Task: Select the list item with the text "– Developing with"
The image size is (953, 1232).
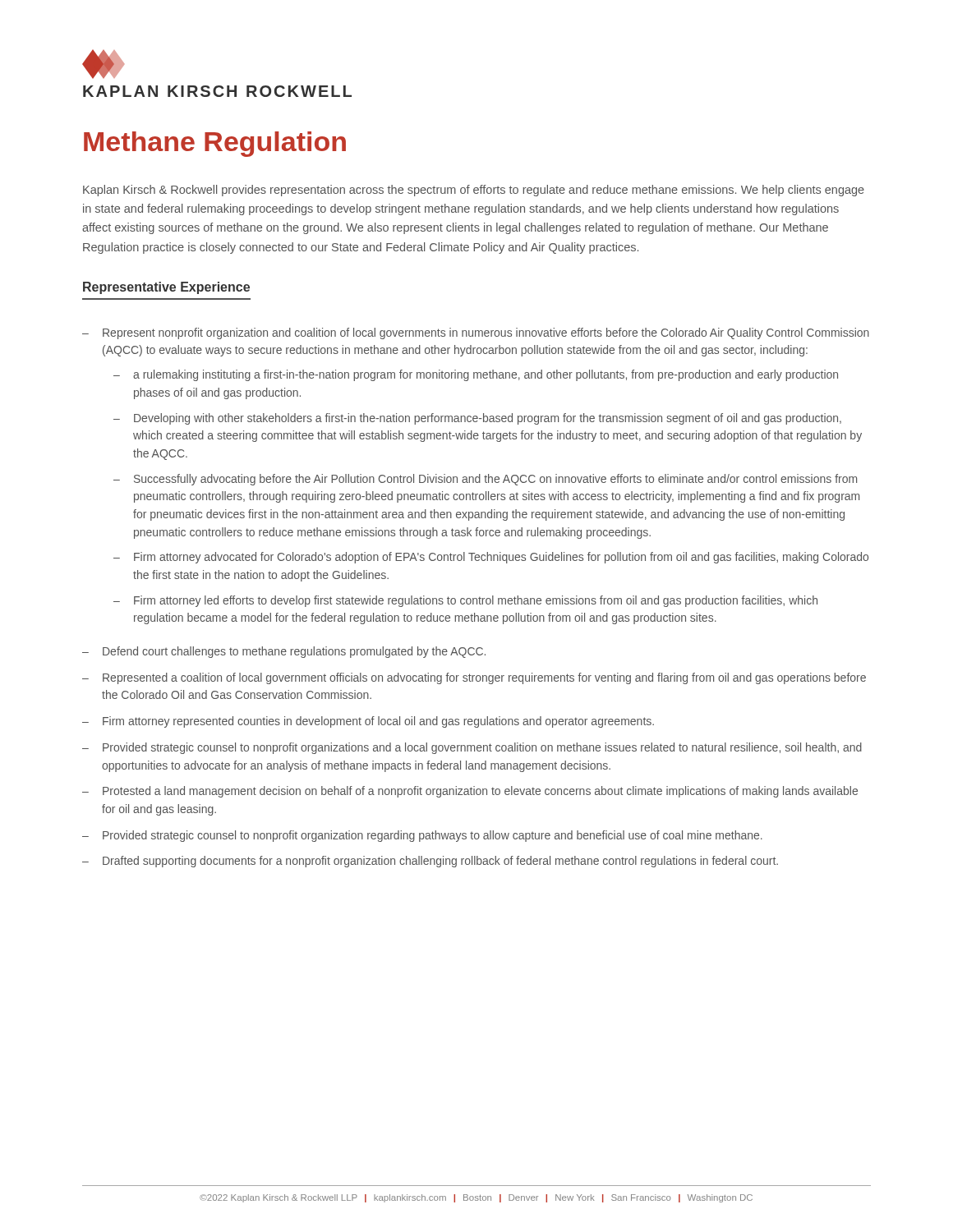Action: (492, 436)
